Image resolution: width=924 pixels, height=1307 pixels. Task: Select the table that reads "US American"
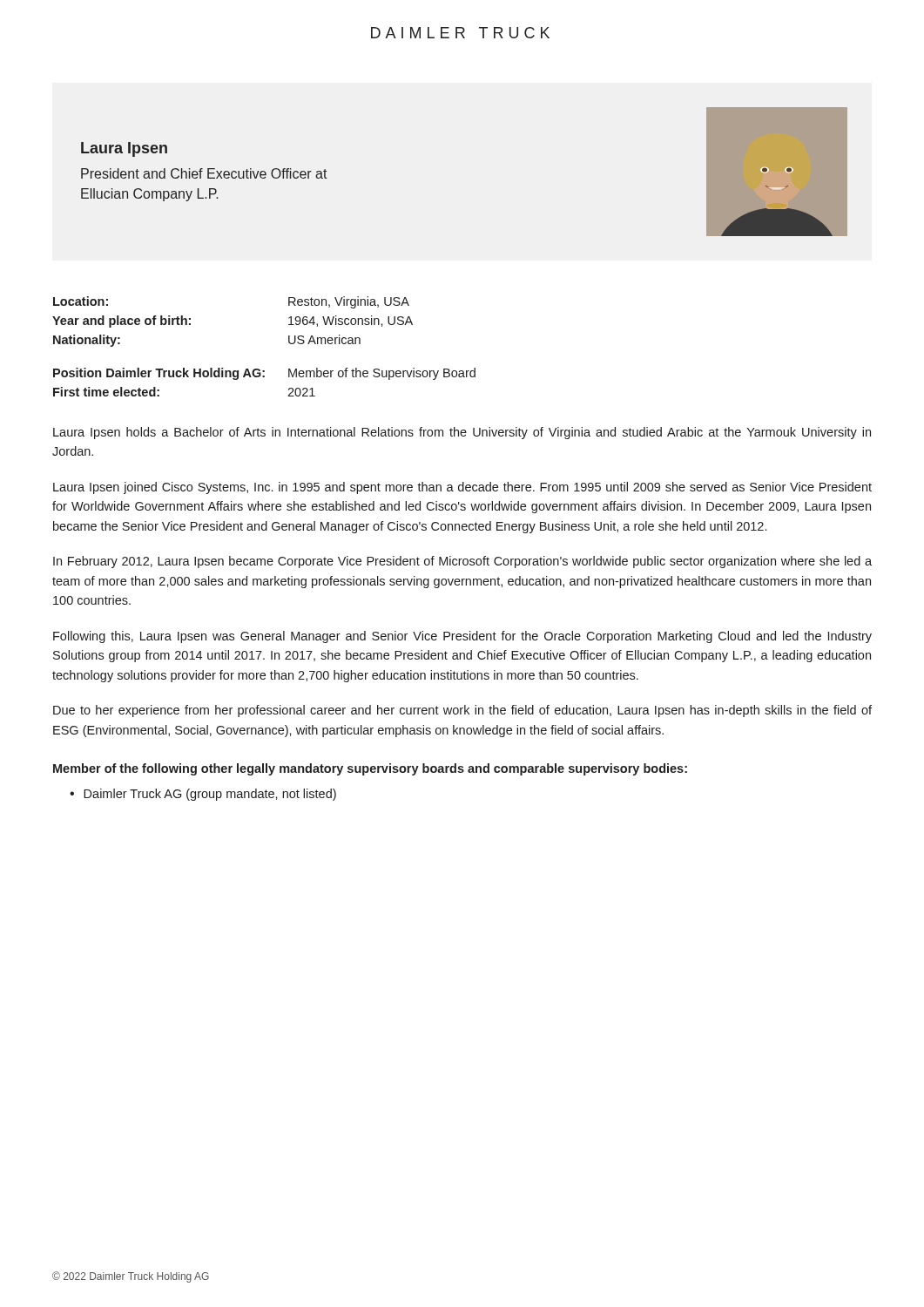click(462, 347)
